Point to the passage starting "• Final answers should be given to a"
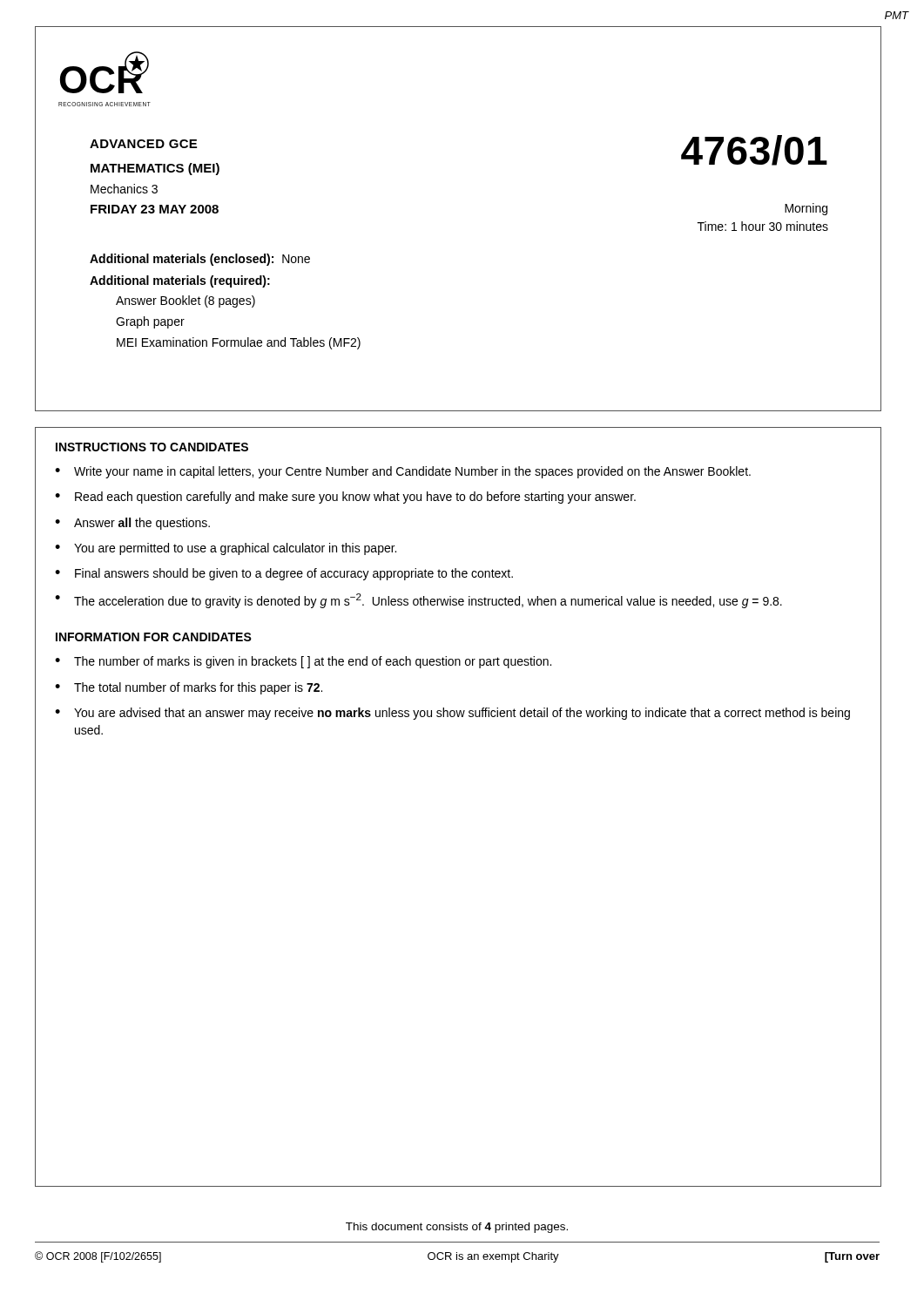The height and width of the screenshot is (1307, 924). (458, 574)
